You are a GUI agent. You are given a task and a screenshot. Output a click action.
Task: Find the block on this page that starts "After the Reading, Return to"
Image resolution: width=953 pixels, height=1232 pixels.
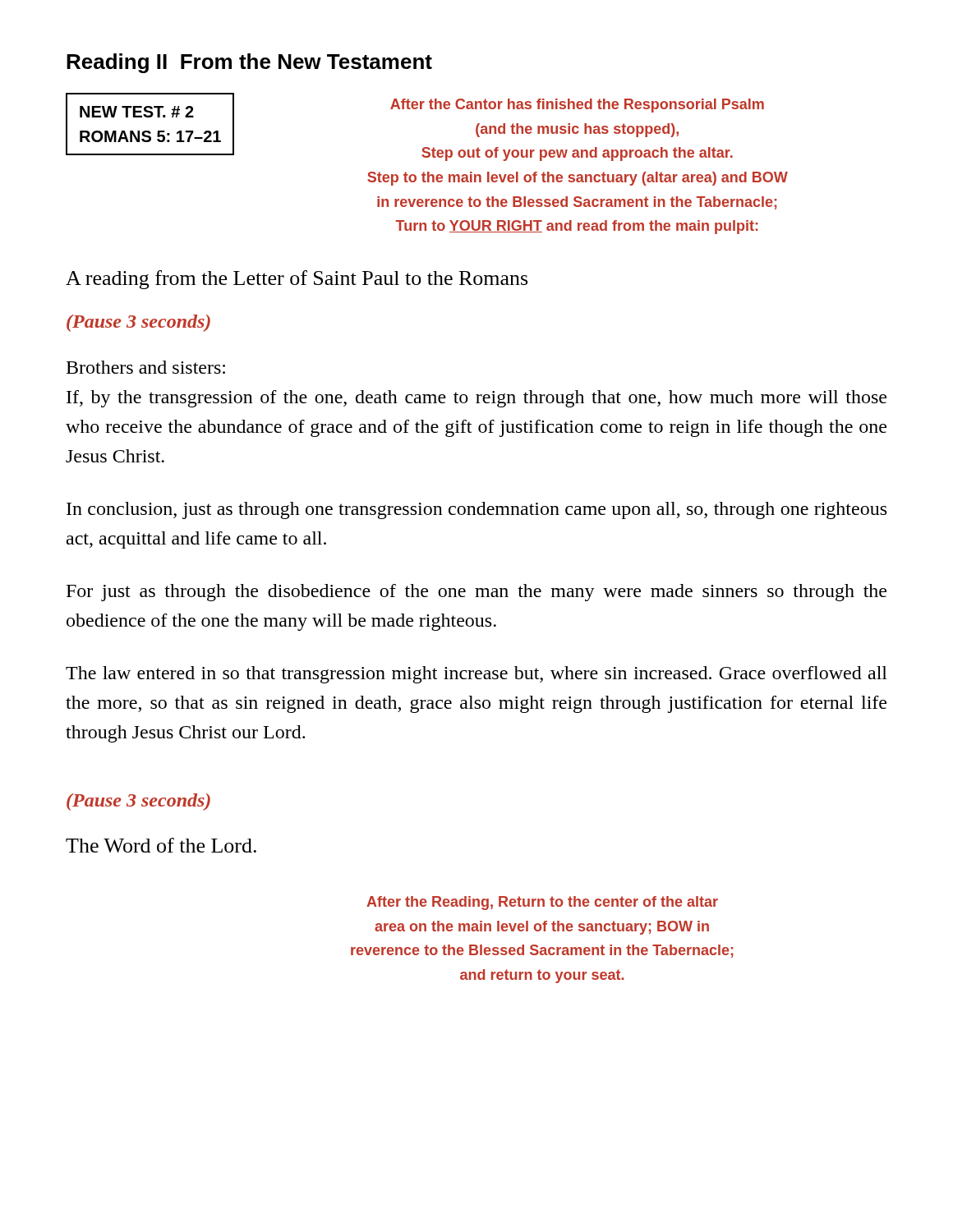tap(542, 938)
